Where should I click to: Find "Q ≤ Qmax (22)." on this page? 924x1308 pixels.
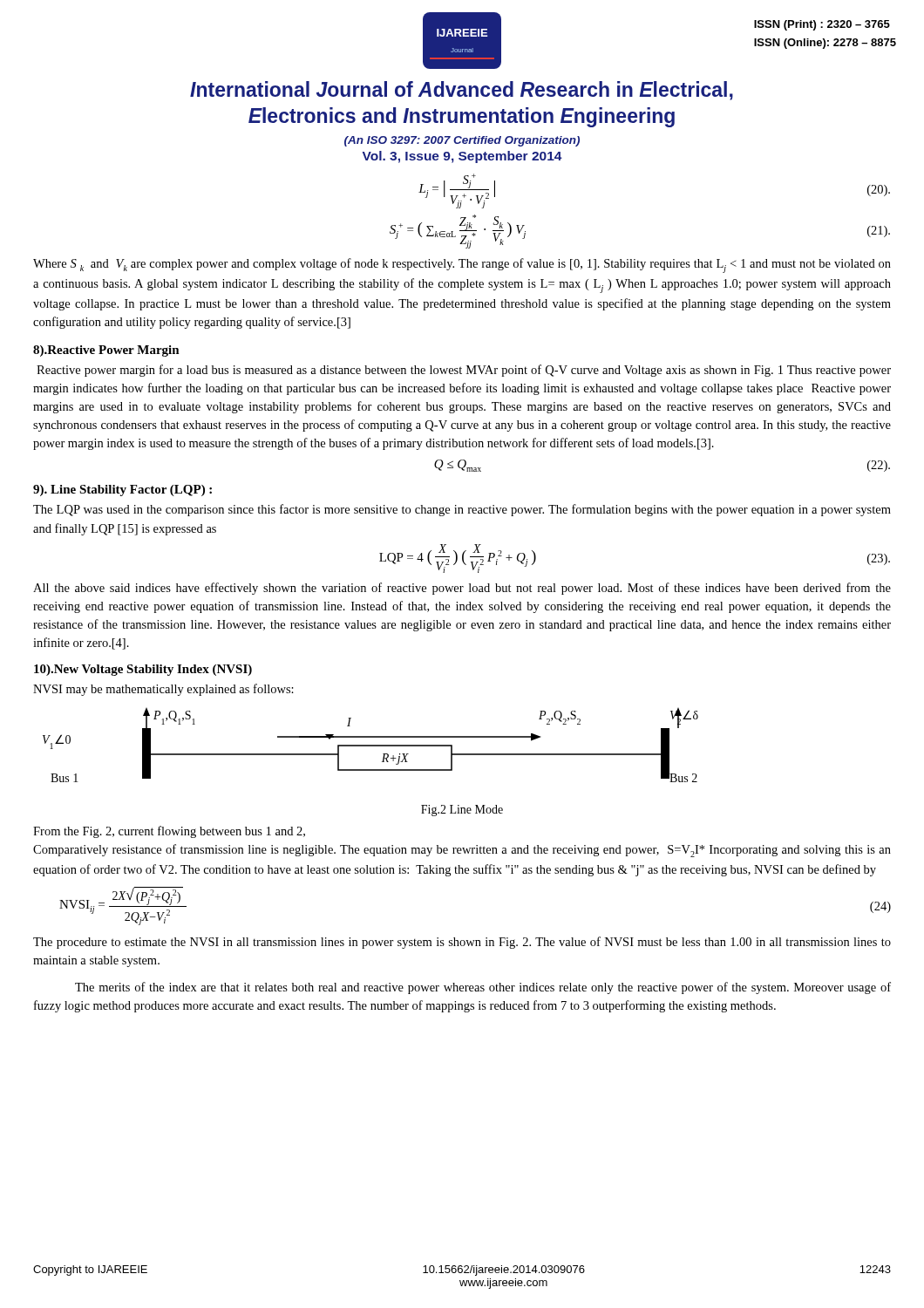[484, 466]
